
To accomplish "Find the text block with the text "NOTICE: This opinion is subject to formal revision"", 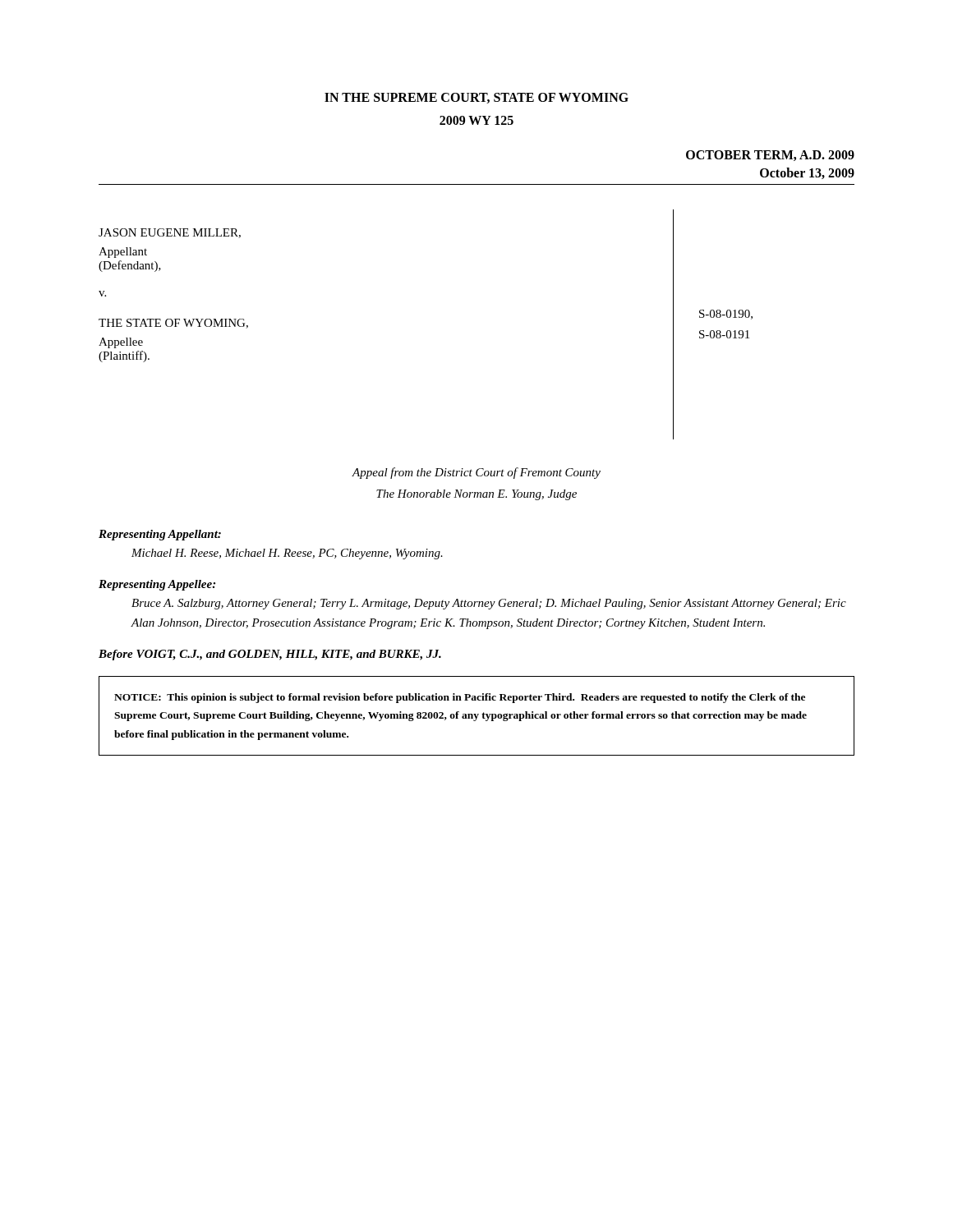I will (460, 715).
